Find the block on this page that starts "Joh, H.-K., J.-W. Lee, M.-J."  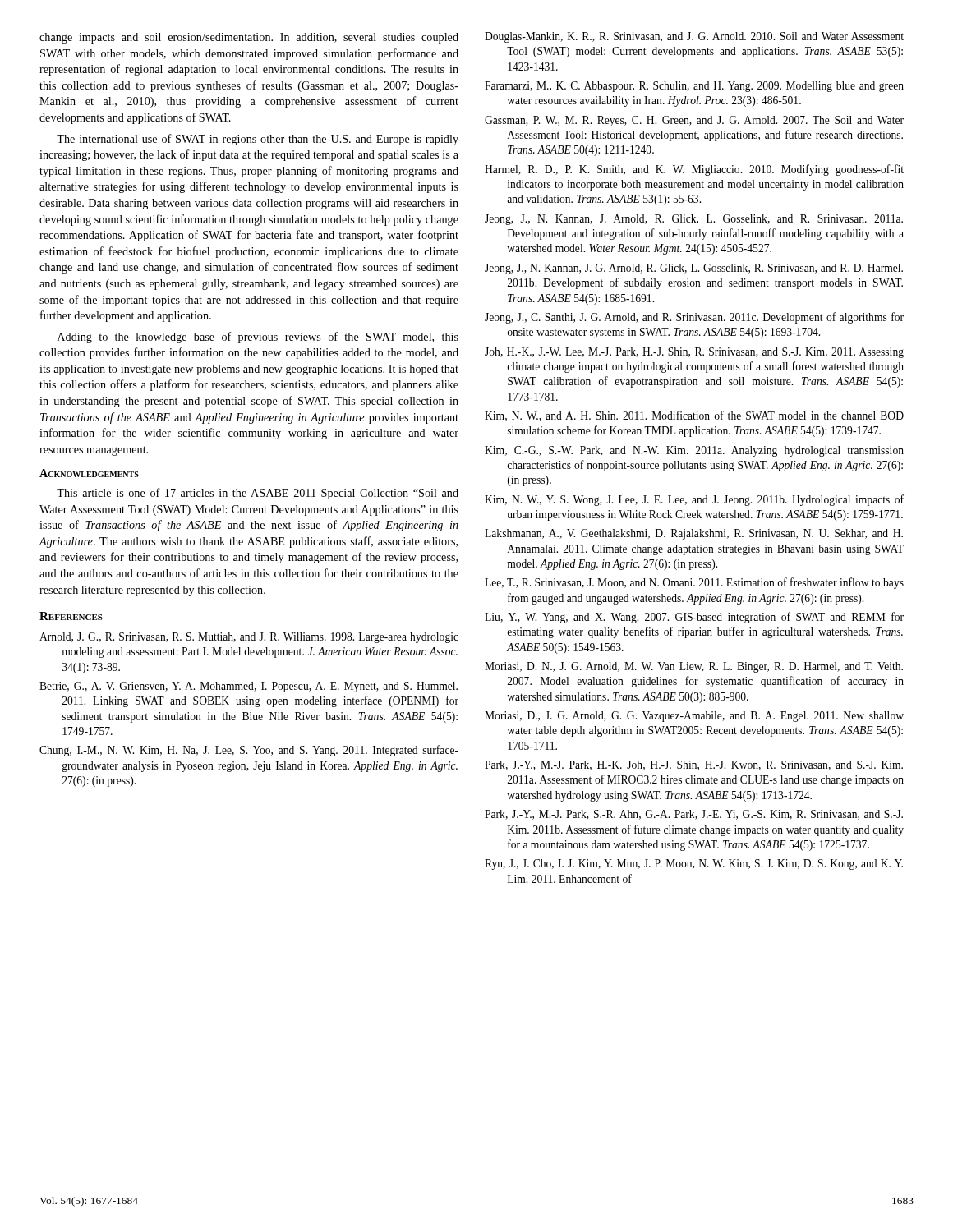694,374
